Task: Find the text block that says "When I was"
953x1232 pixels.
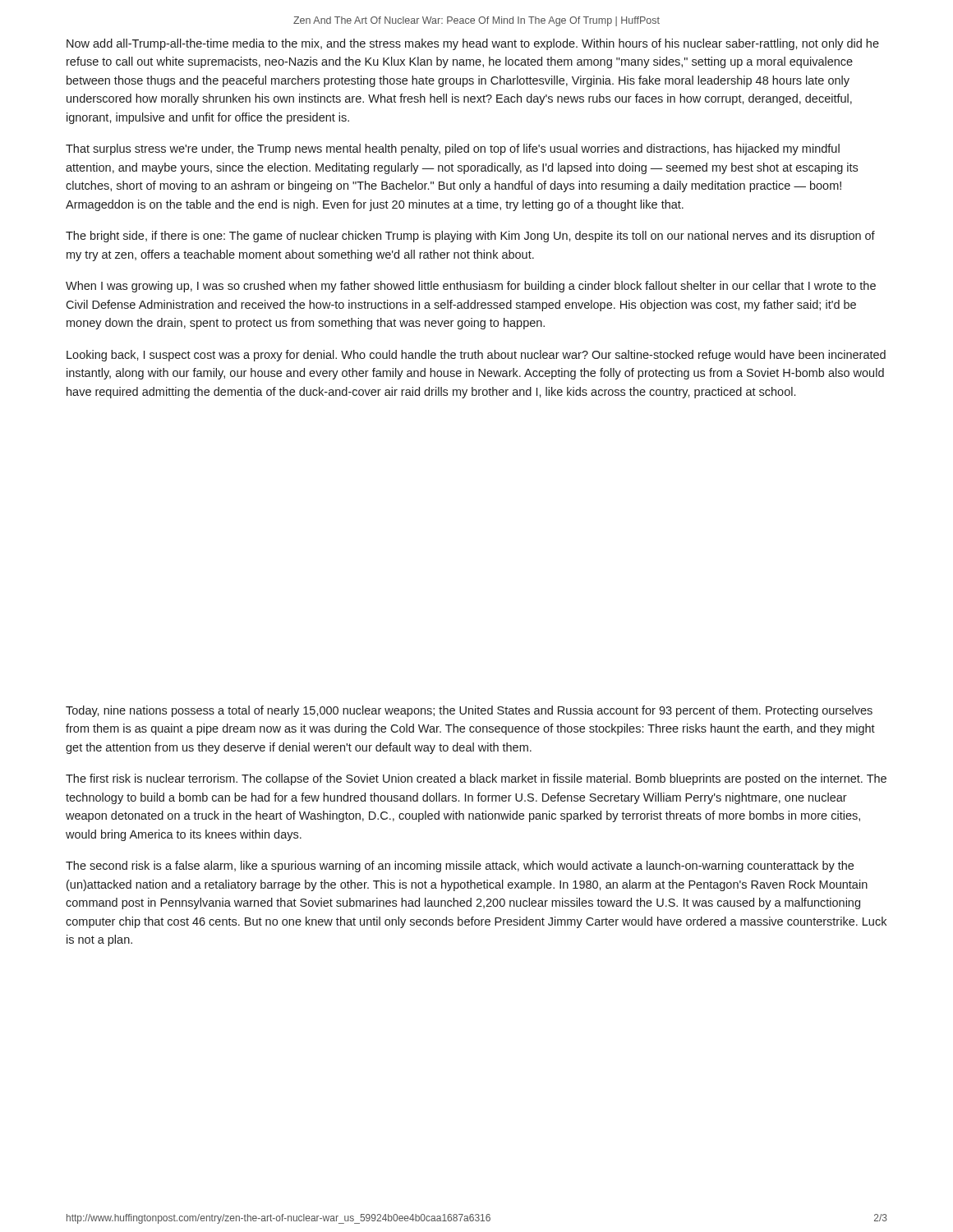Action: point(471,304)
